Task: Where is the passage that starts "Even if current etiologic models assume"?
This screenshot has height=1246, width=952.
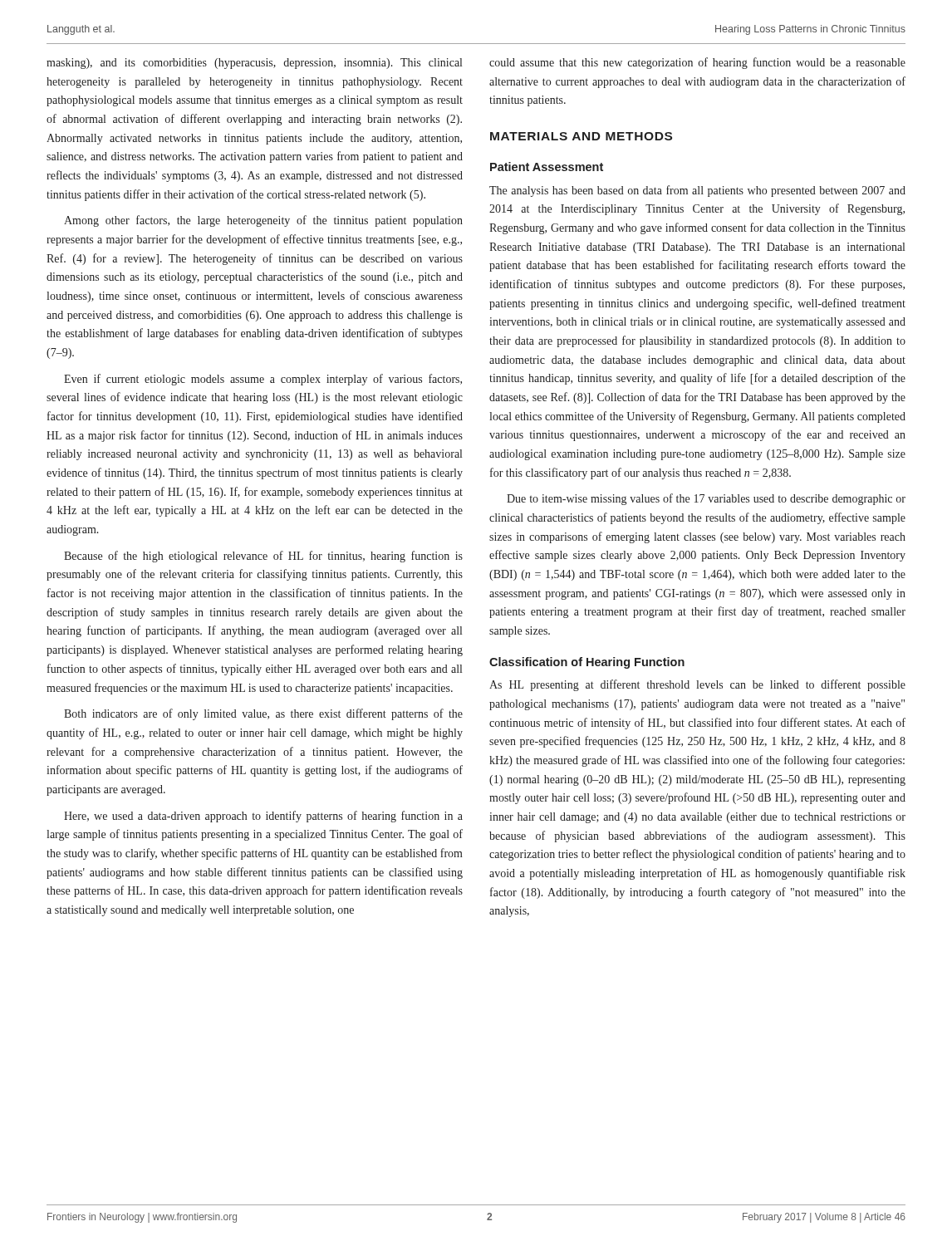Action: point(255,455)
